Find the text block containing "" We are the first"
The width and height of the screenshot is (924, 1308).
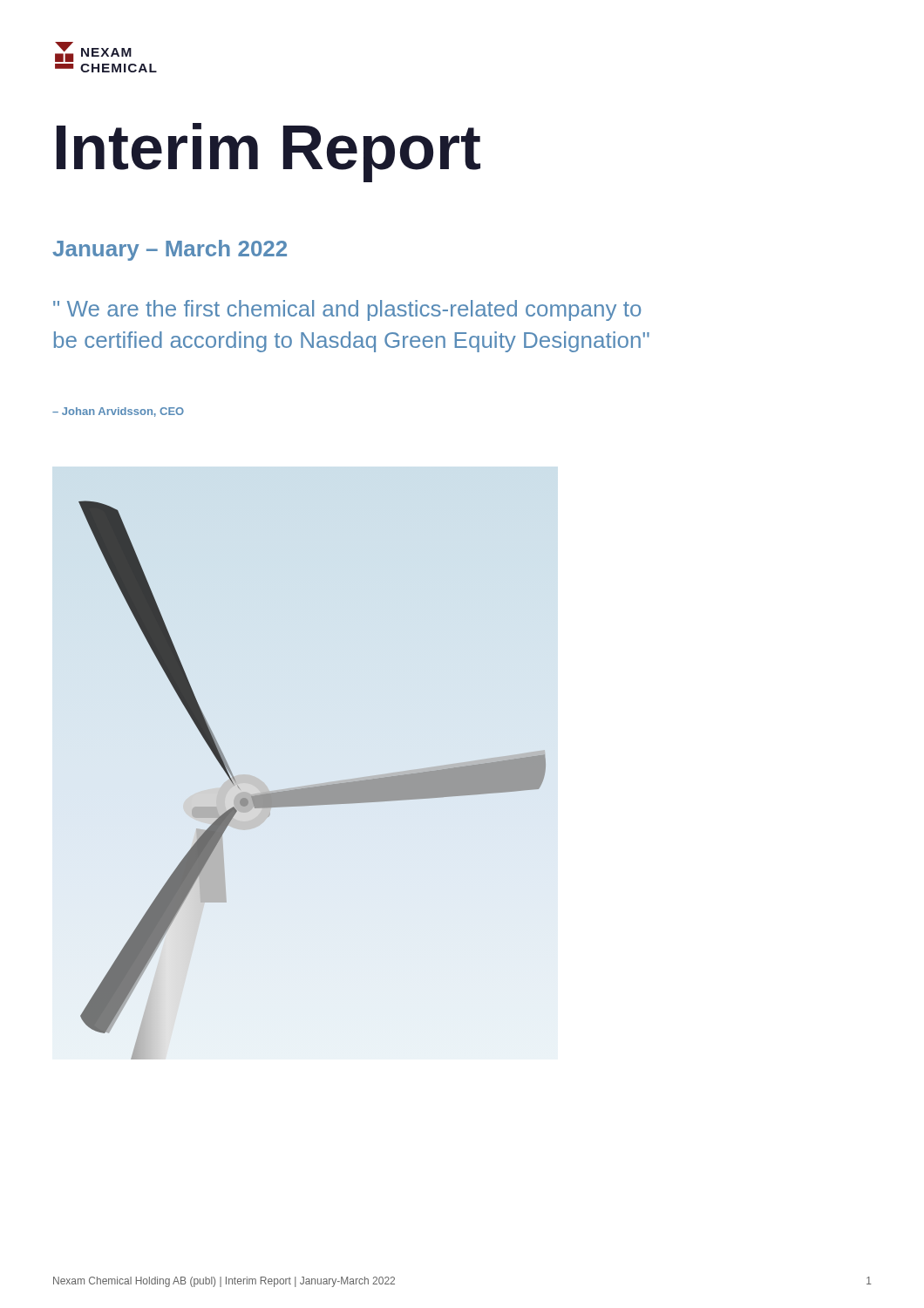tap(462, 325)
